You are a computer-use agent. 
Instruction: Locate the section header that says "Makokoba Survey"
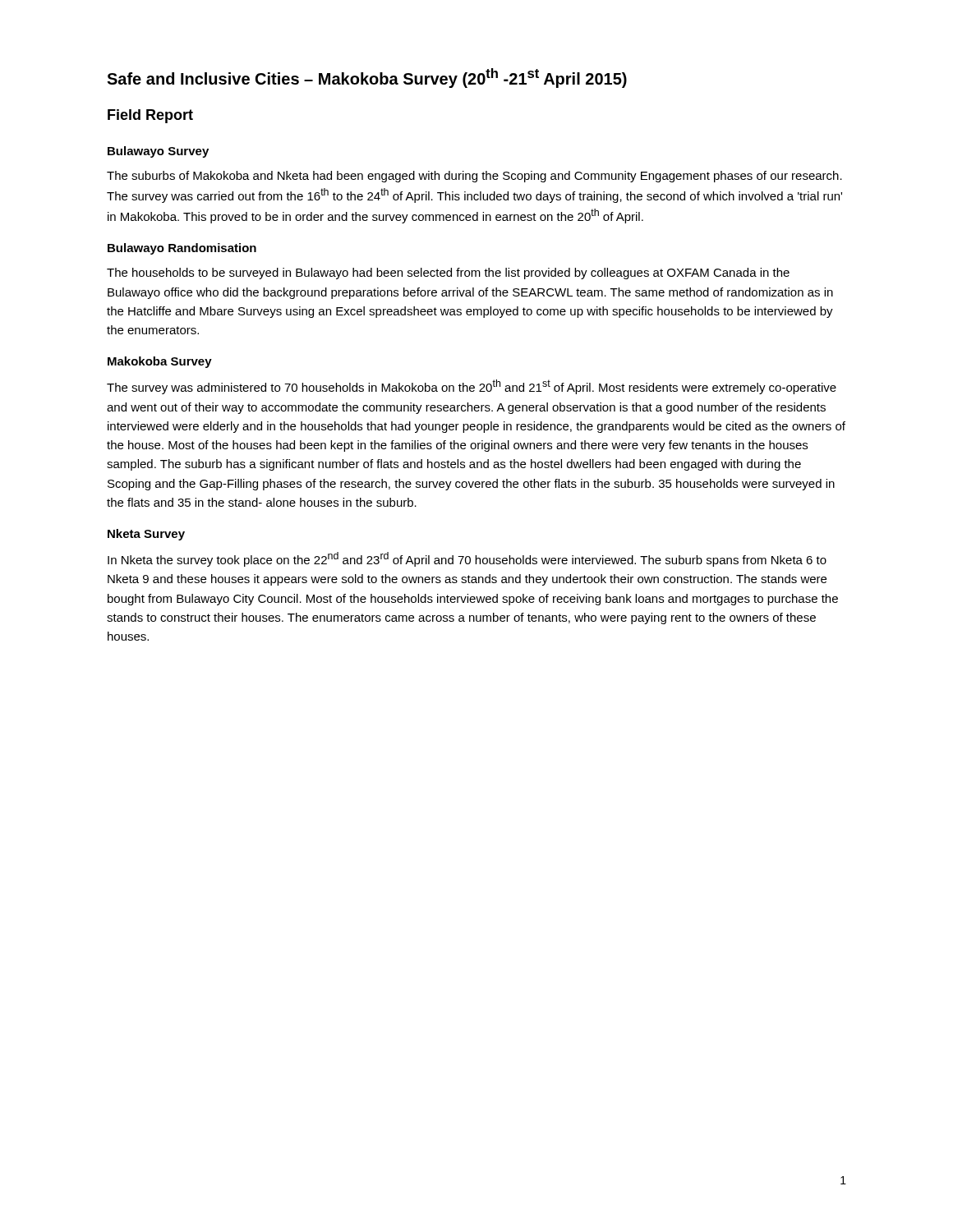pyautogui.click(x=159, y=361)
